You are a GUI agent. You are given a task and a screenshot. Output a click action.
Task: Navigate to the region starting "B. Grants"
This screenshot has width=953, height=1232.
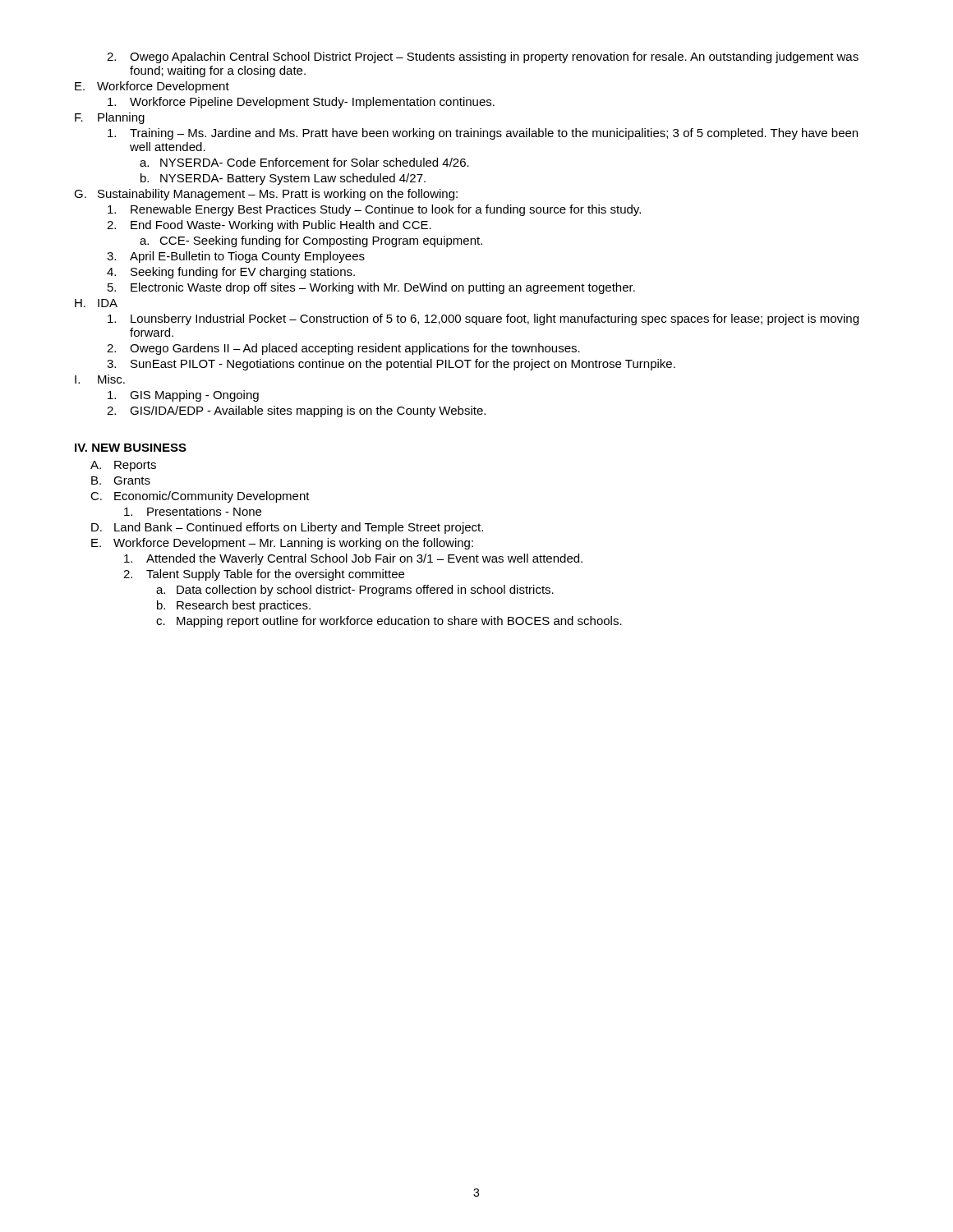(121, 480)
